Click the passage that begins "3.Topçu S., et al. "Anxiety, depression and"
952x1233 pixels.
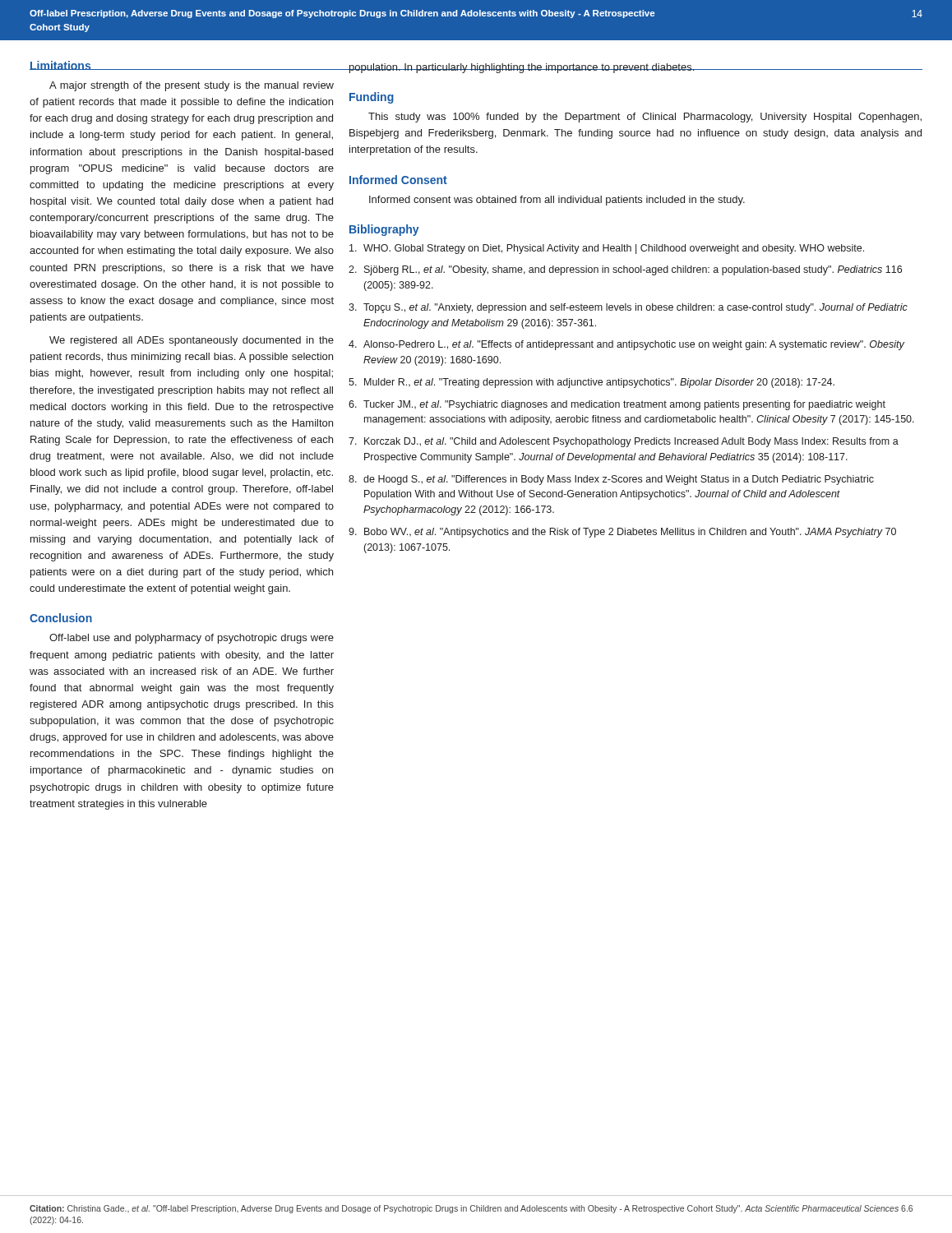click(x=634, y=315)
